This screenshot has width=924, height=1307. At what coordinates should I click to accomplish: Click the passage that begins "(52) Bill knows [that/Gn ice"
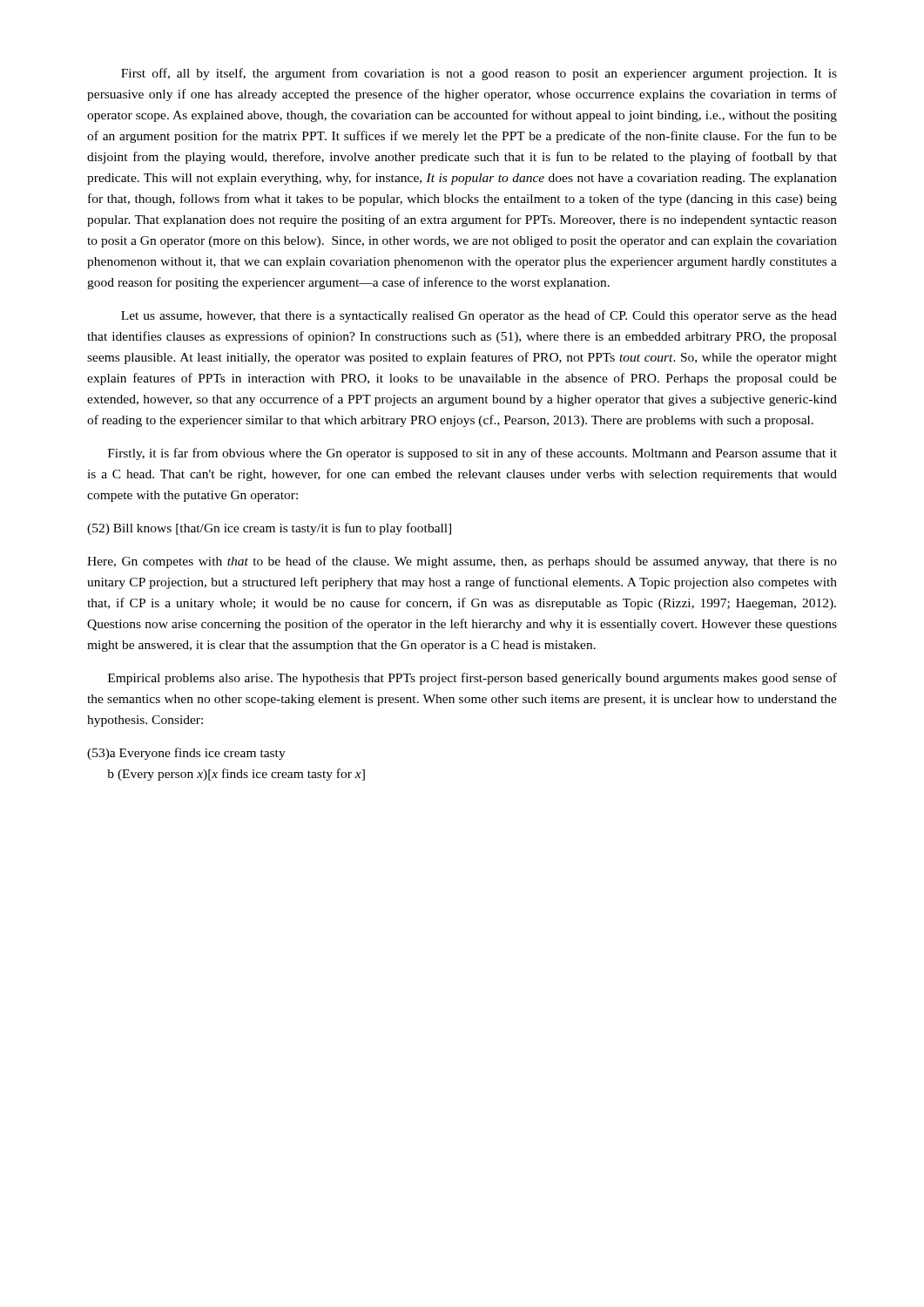click(462, 528)
